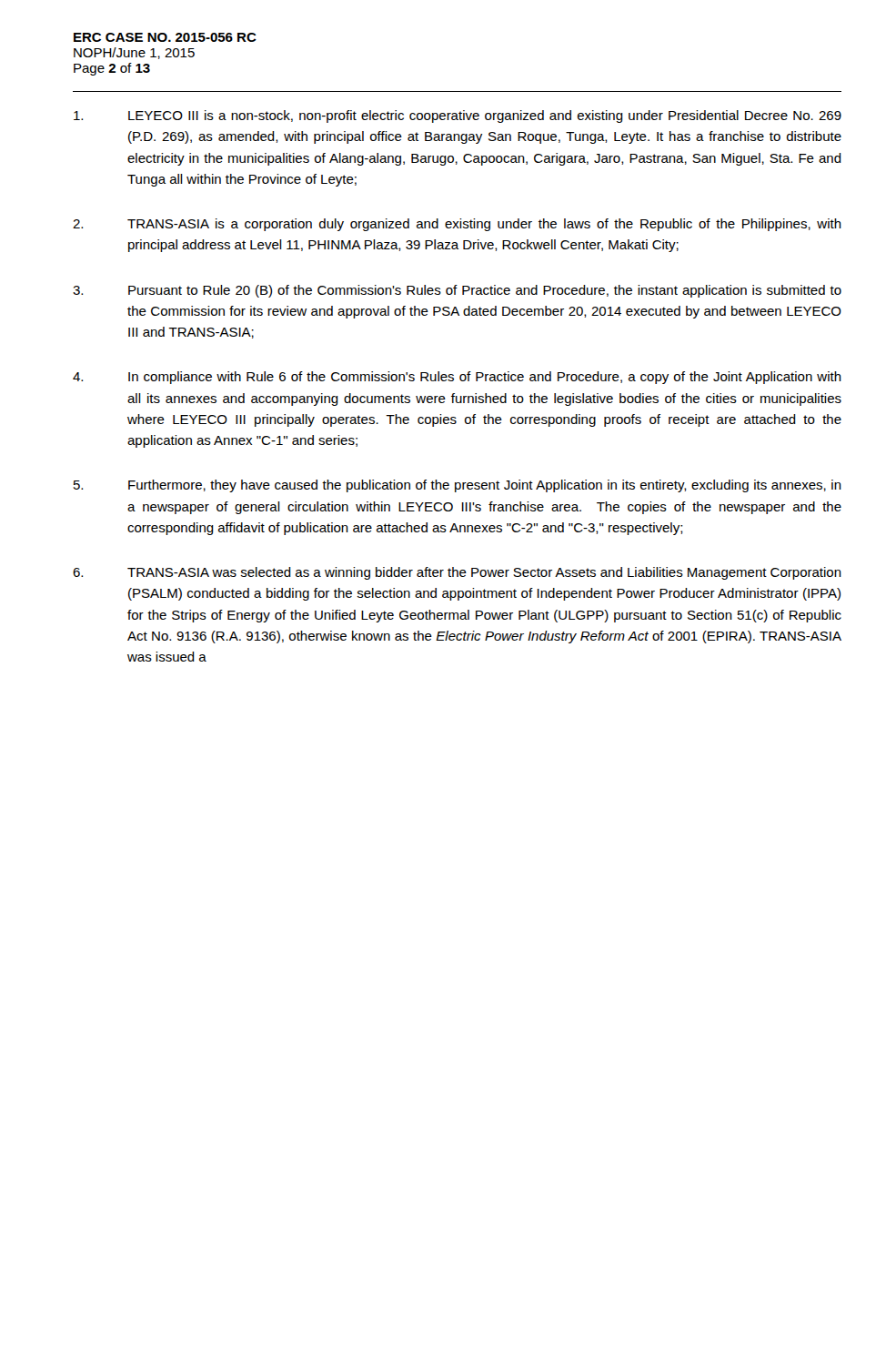Find the element starting "5. Furthermore, they have caused"

[457, 506]
